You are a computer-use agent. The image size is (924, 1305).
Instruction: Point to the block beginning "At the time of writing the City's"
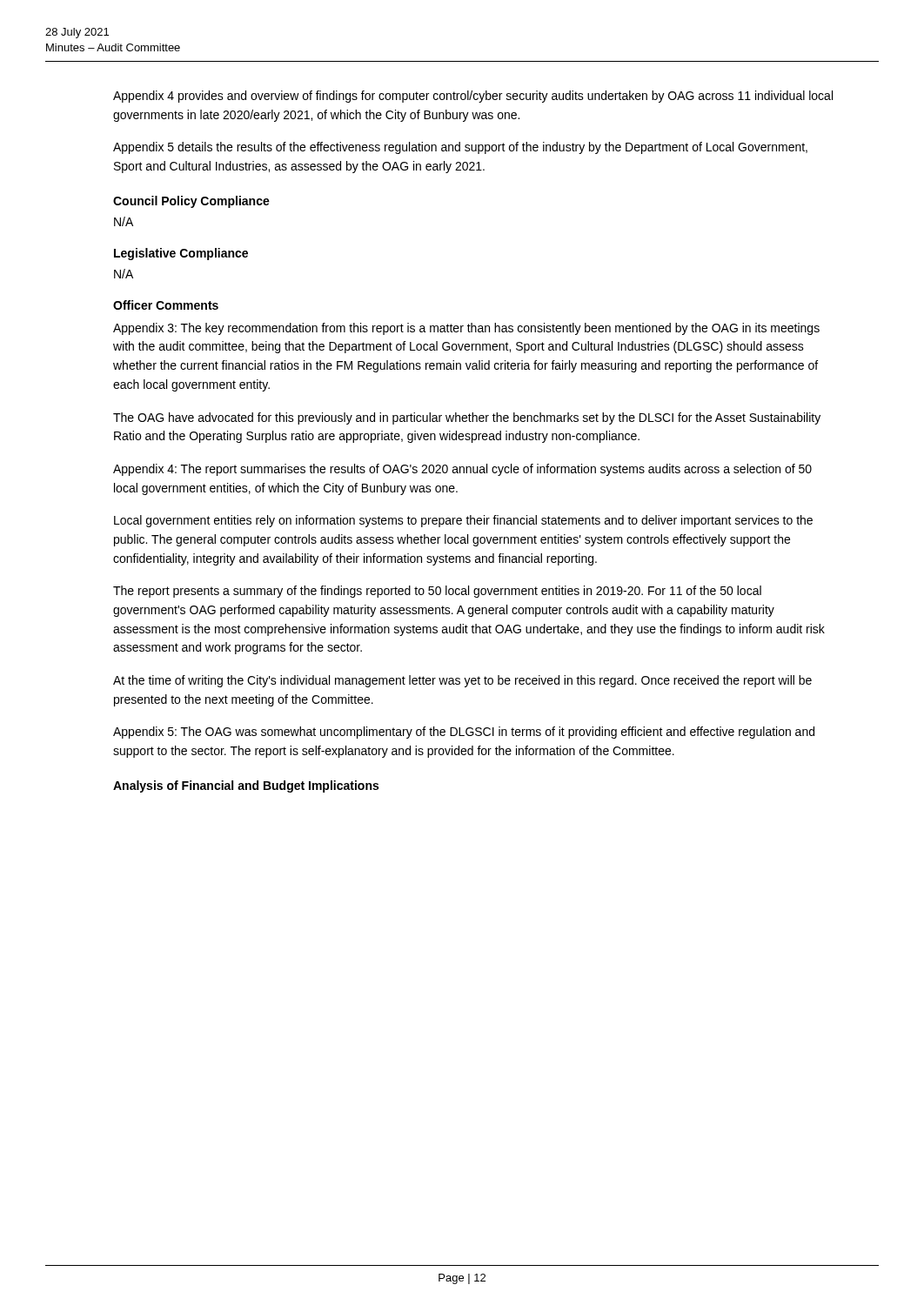(463, 690)
